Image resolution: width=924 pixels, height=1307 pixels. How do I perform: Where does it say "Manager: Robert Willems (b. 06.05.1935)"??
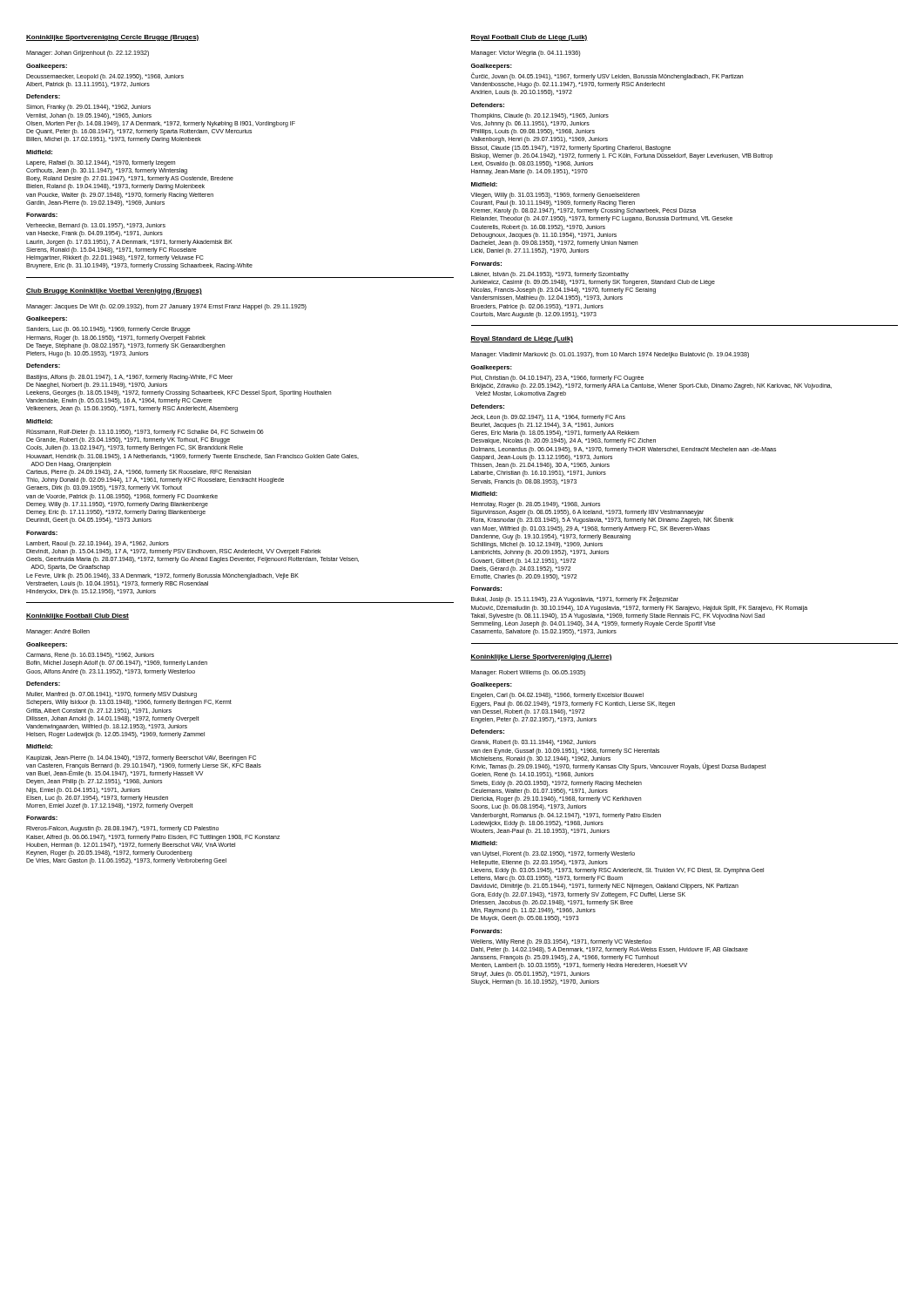coord(528,673)
